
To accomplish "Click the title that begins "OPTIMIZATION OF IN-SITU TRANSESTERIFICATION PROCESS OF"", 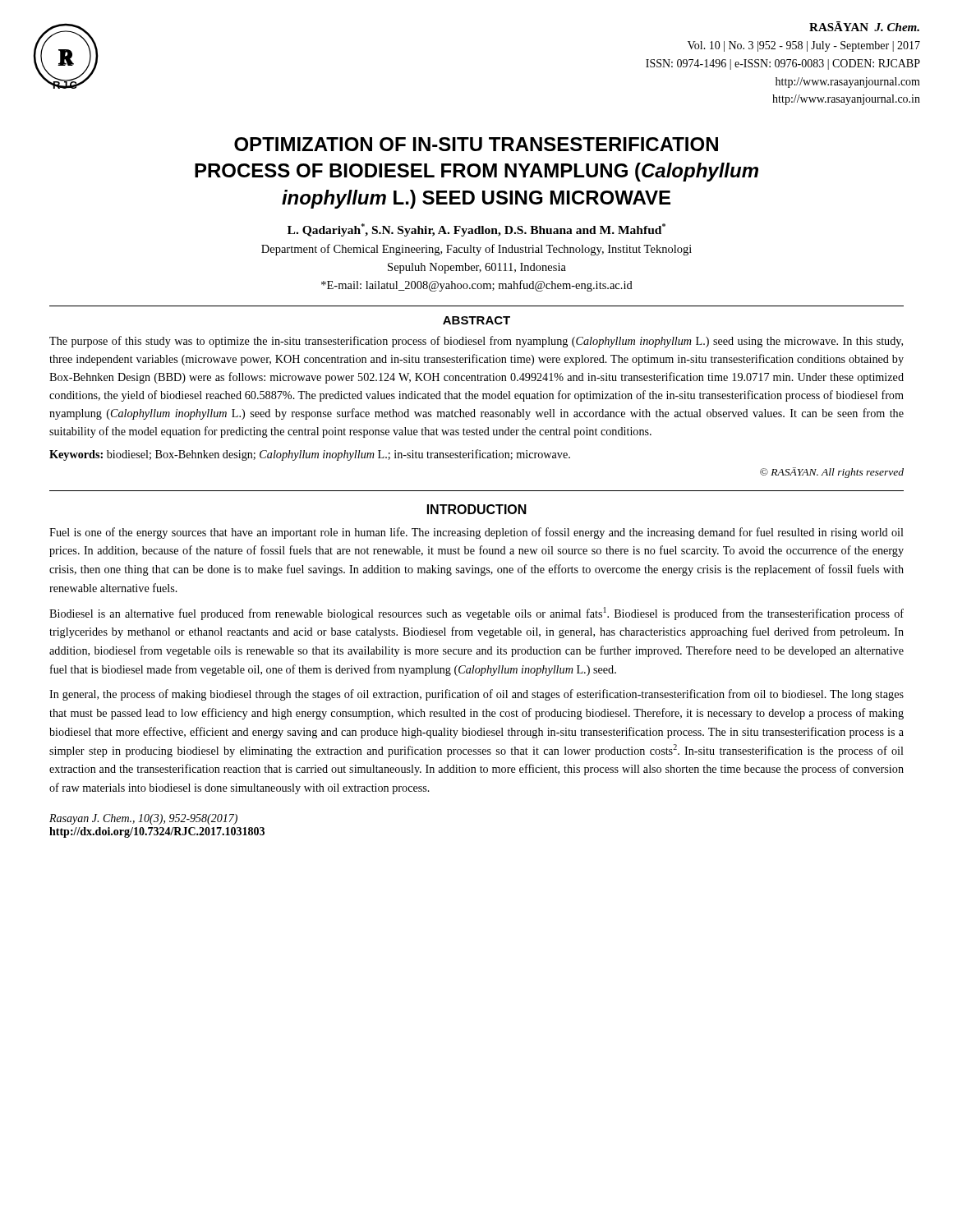I will pos(476,171).
